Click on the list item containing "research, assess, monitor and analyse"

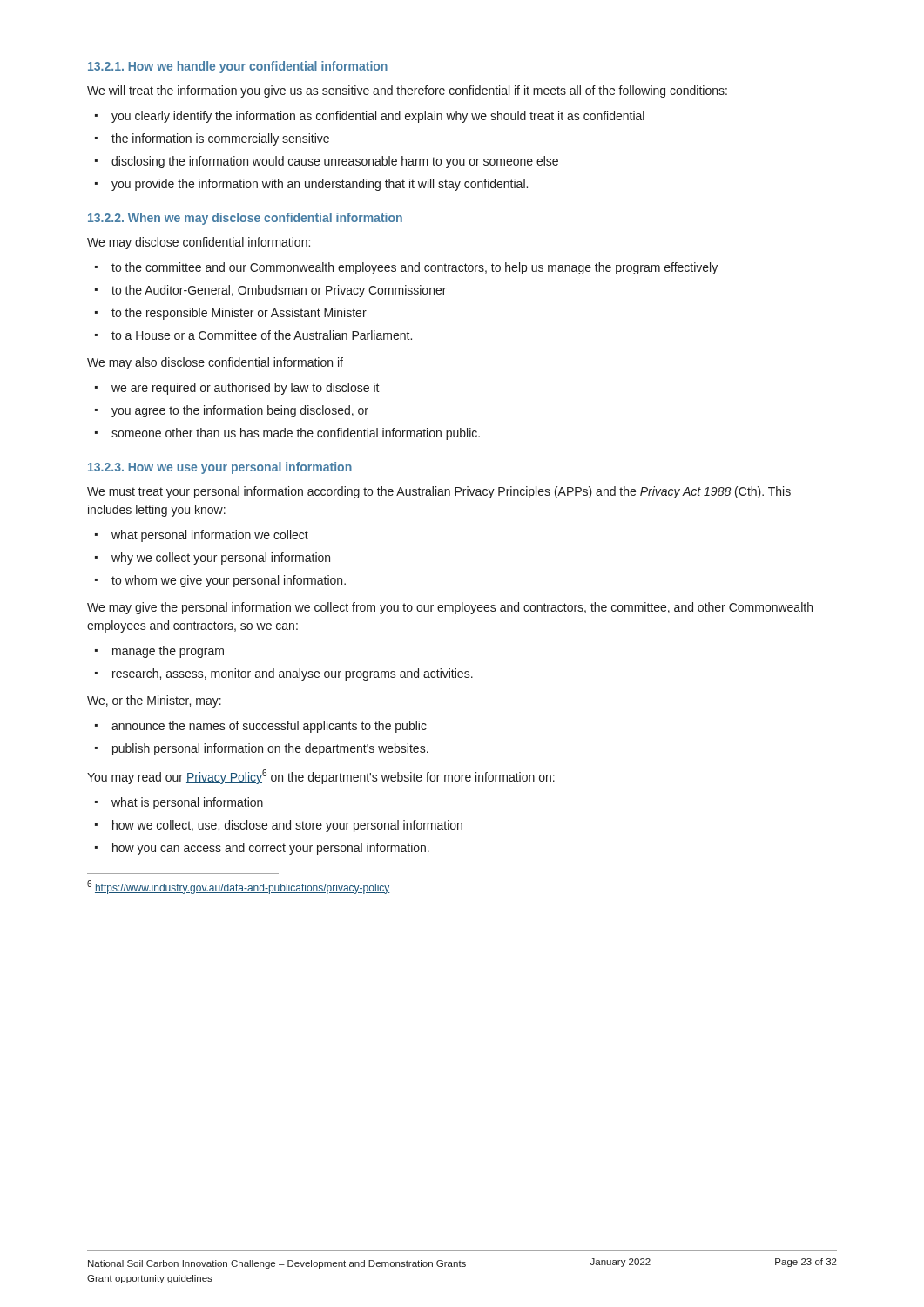point(292,674)
